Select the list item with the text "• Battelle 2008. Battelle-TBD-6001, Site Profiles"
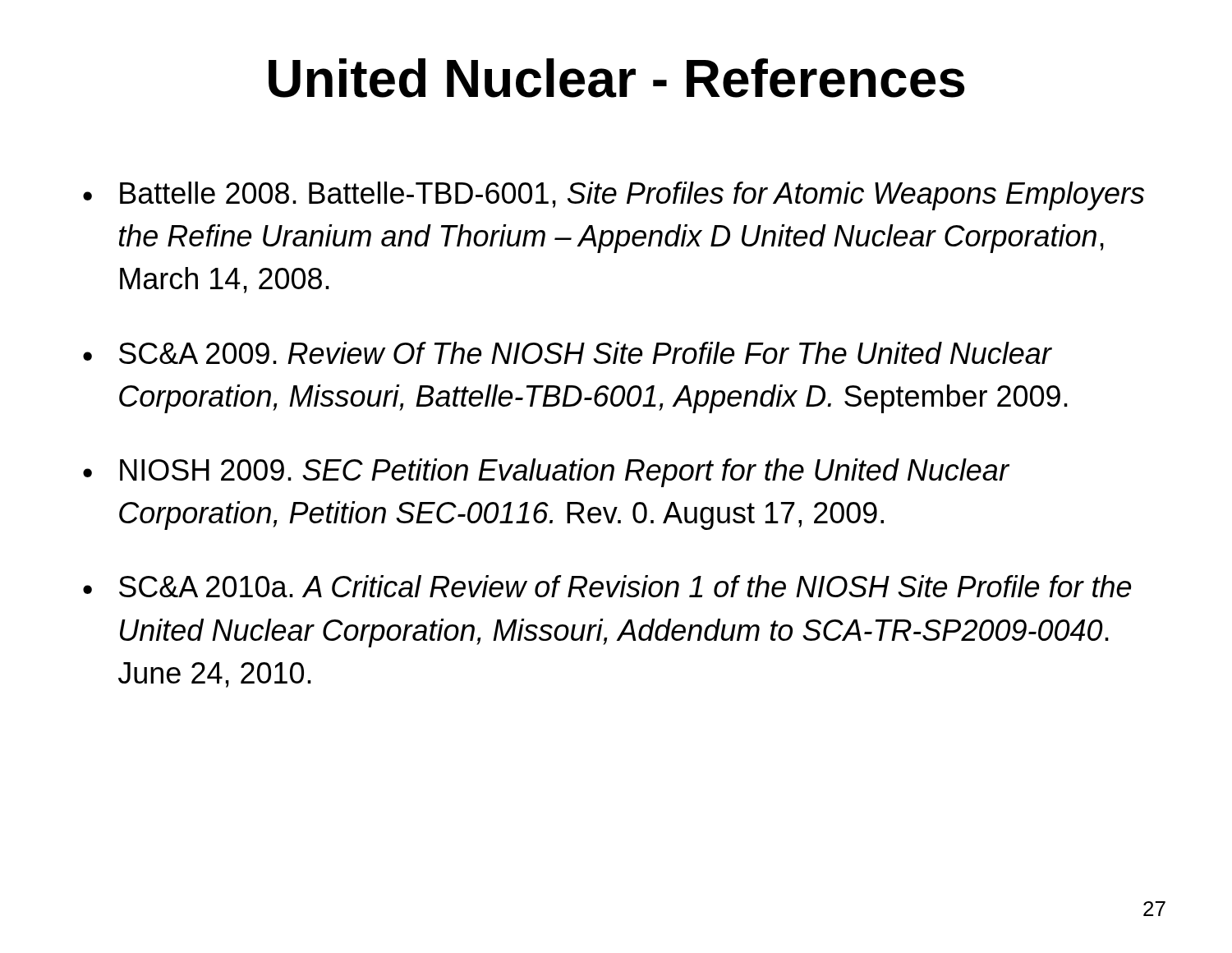Screen dimensions: 953x1232 click(616, 237)
